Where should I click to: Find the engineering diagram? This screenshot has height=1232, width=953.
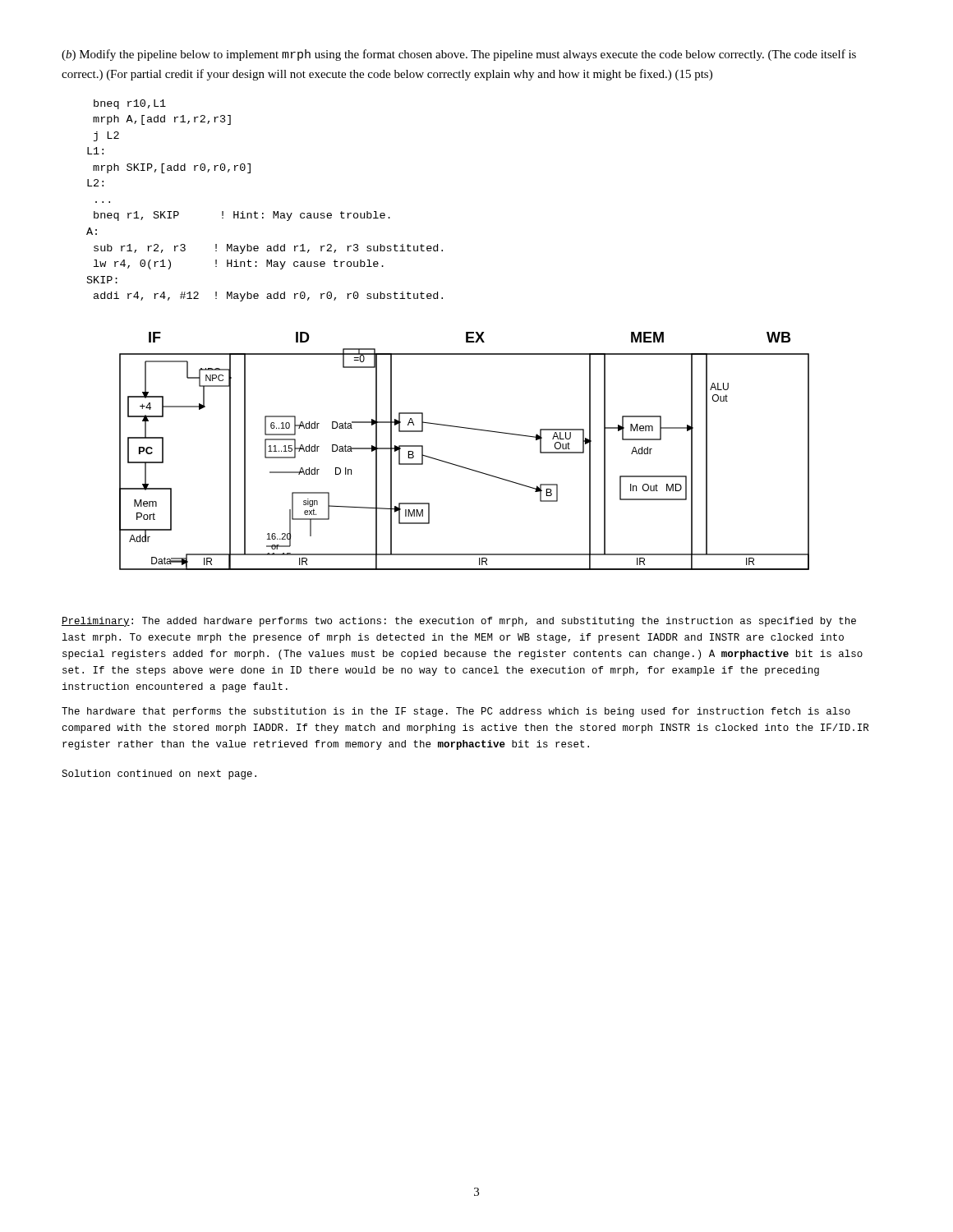pyautogui.click(x=474, y=461)
